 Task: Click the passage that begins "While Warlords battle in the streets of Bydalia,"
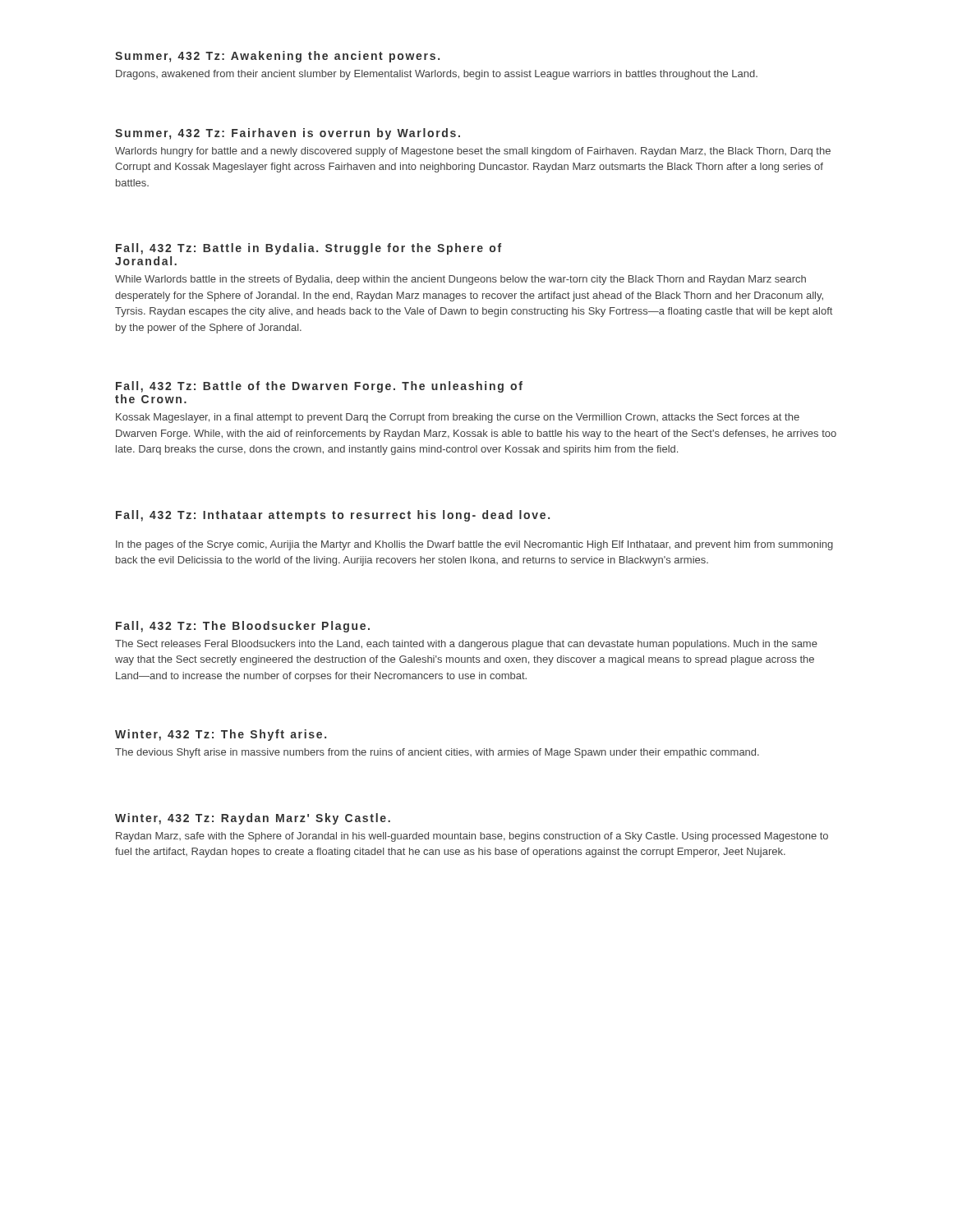coord(474,303)
